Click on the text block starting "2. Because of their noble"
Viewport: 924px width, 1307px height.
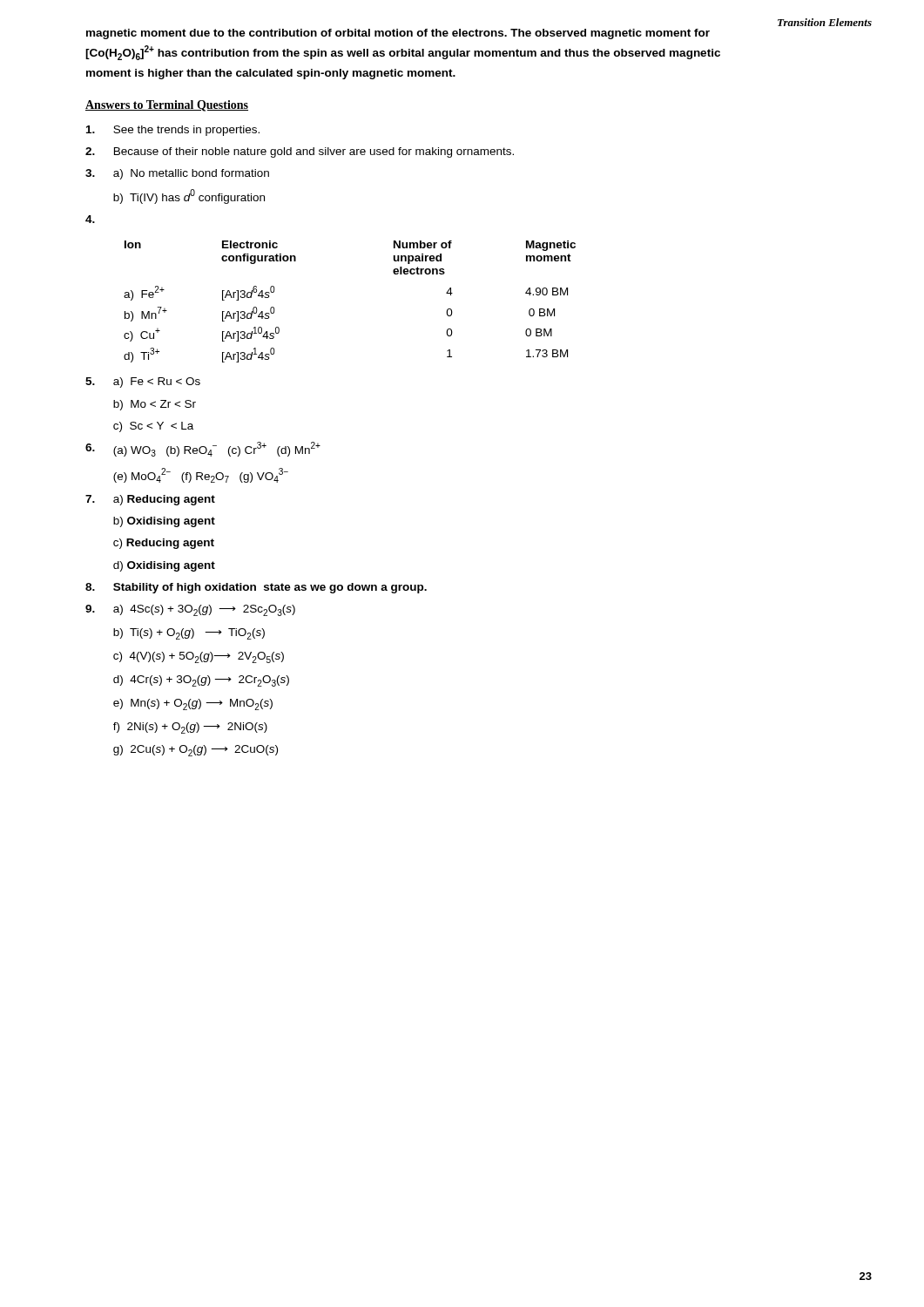[x=413, y=152]
